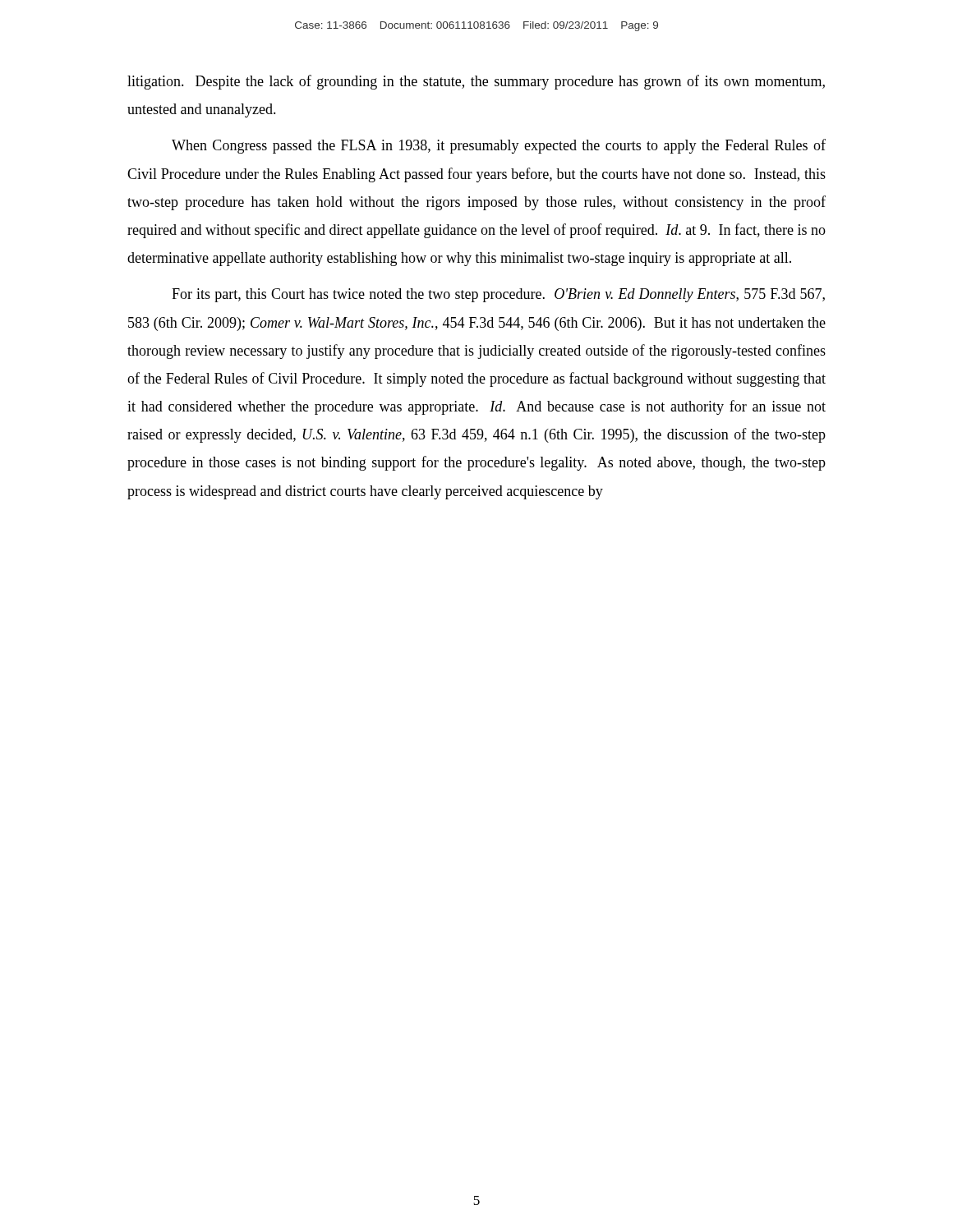Select the text block that reads "When Congress passed the FLSA"

pos(476,202)
